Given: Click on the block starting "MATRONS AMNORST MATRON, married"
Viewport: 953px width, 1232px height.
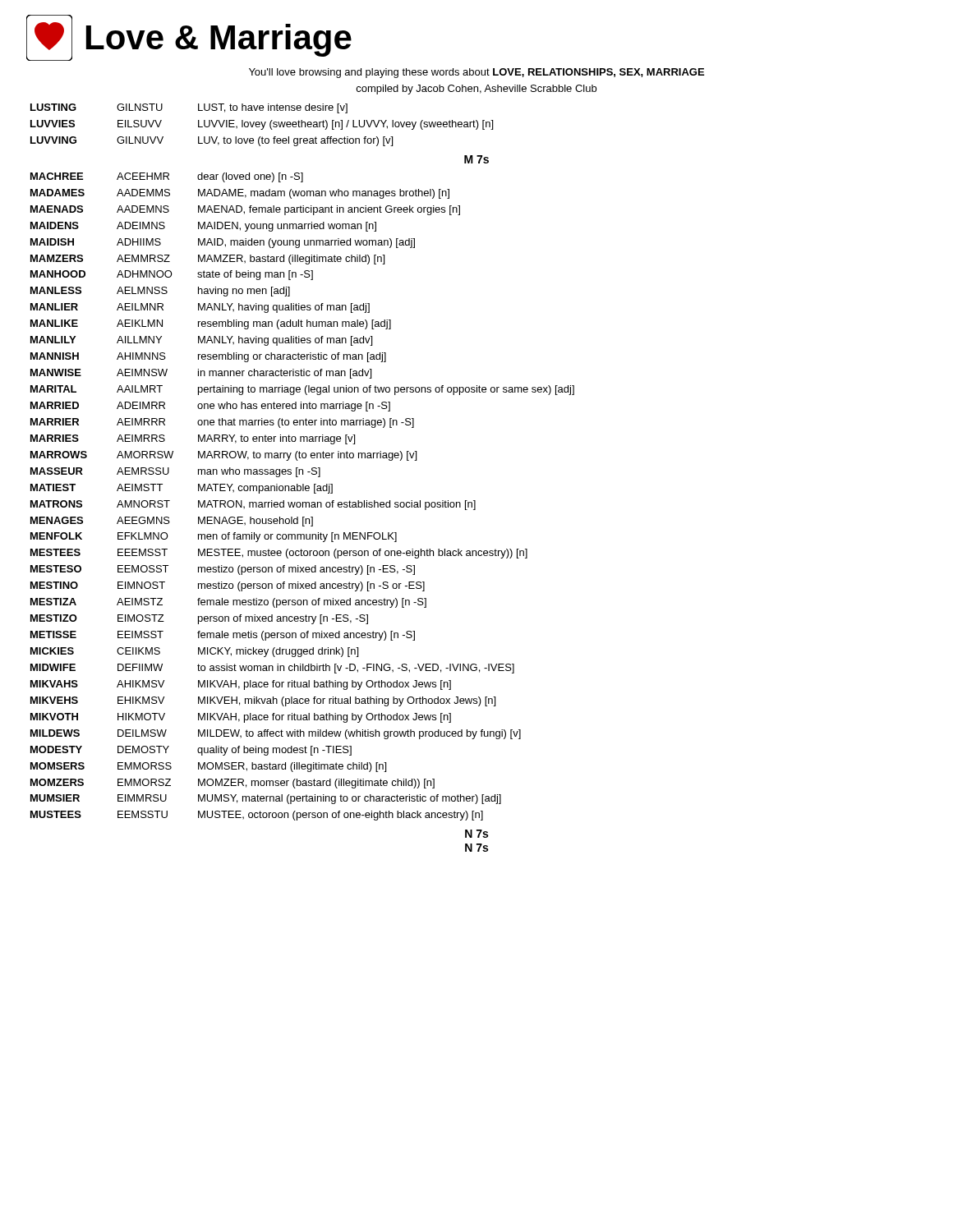Looking at the screenshot, I should 476,504.
